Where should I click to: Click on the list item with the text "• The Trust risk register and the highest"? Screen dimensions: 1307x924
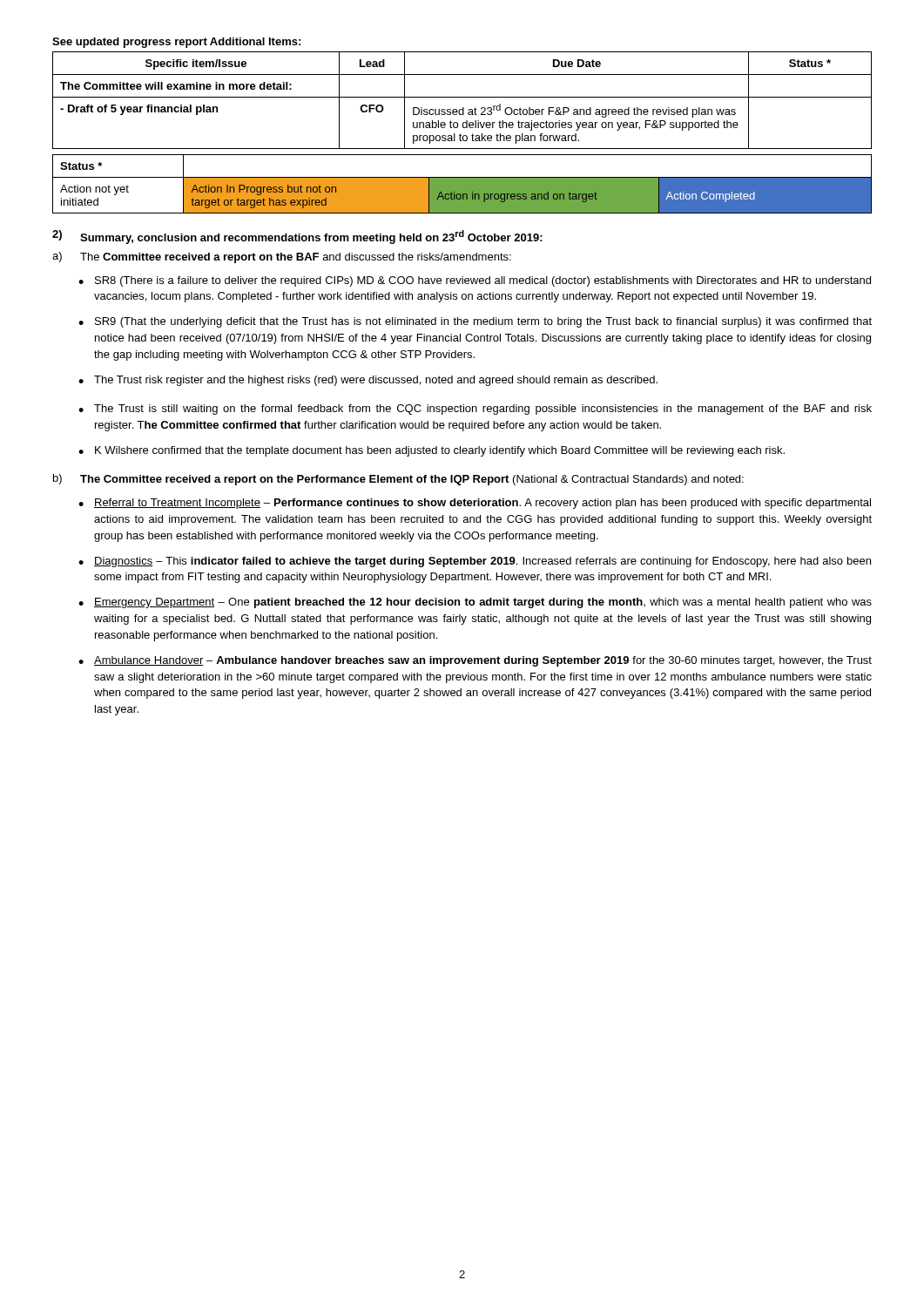click(368, 382)
